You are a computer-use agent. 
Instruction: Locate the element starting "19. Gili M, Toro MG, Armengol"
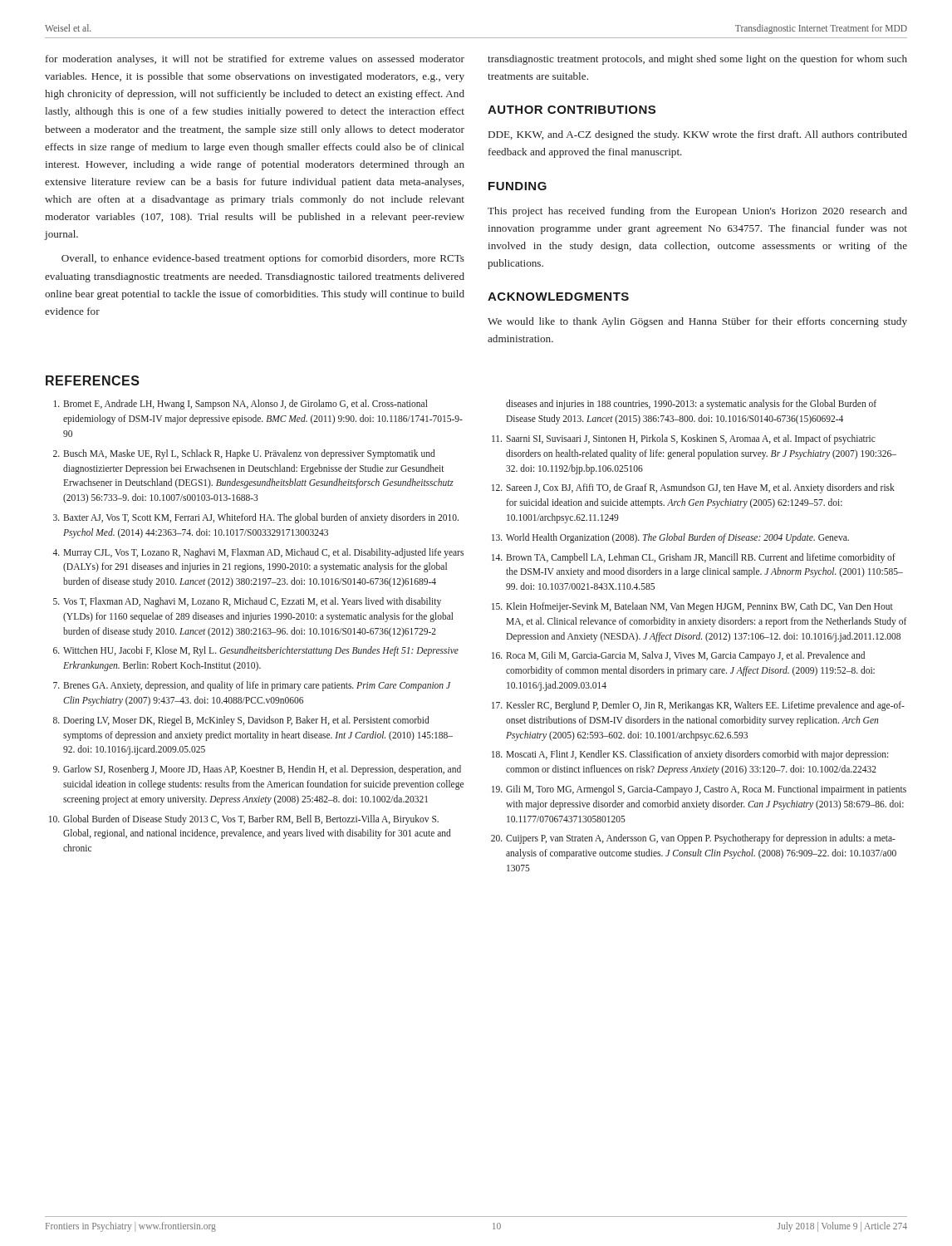point(697,805)
